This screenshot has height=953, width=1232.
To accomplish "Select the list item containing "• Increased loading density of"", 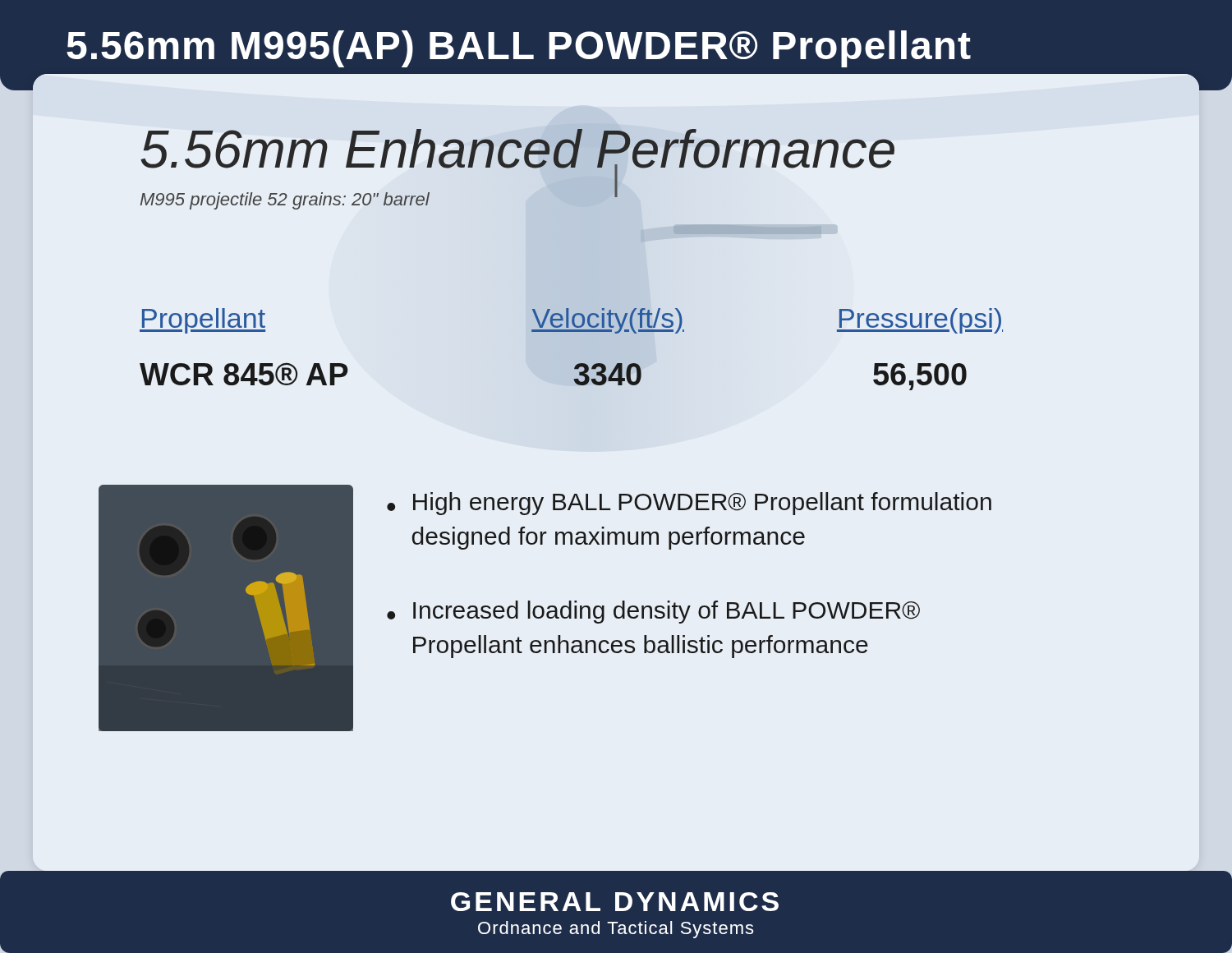I will pyautogui.click(x=653, y=628).
